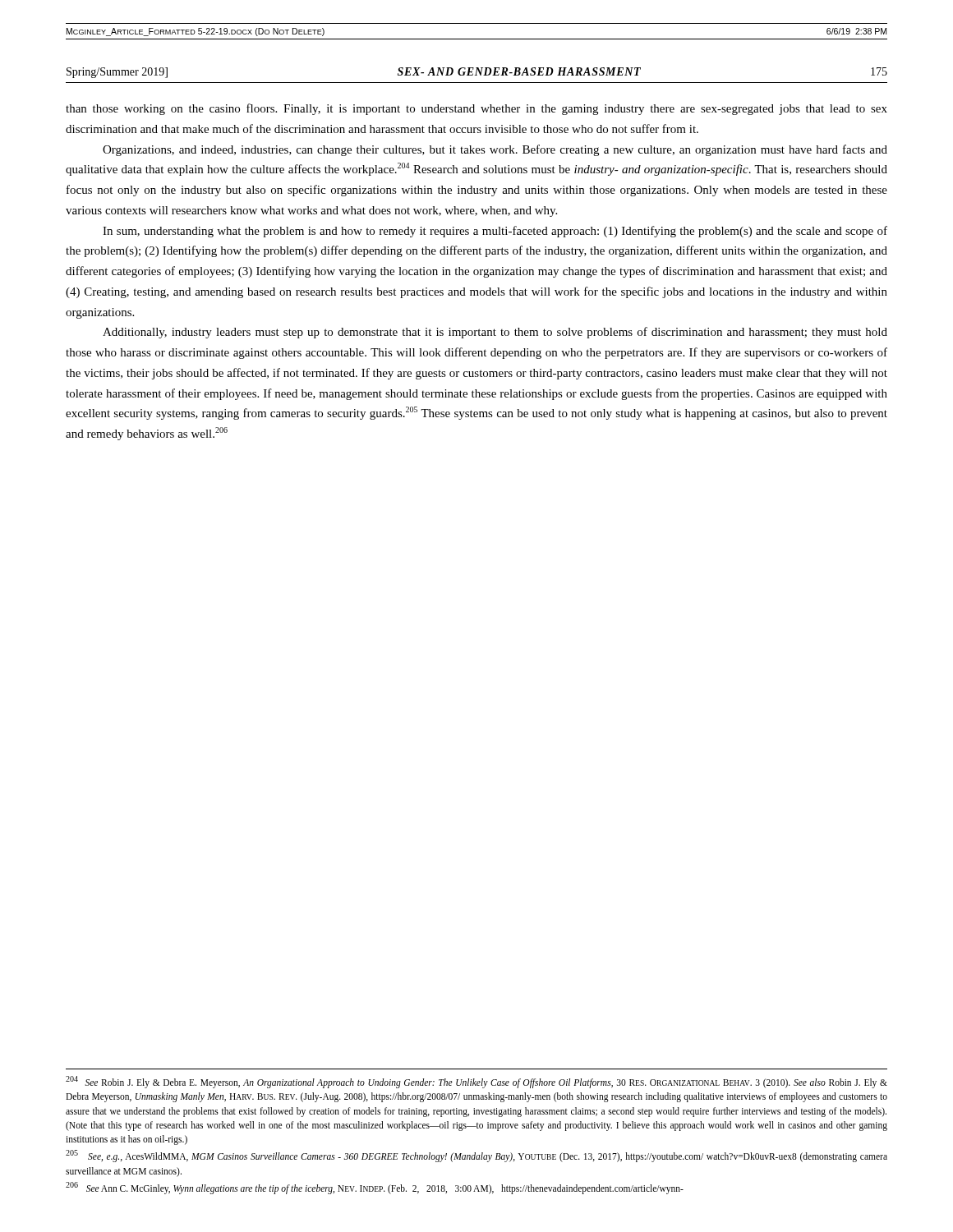Find the region starting "Additionally, industry leaders must step up"
Image resolution: width=953 pixels, height=1232 pixels.
(476, 383)
